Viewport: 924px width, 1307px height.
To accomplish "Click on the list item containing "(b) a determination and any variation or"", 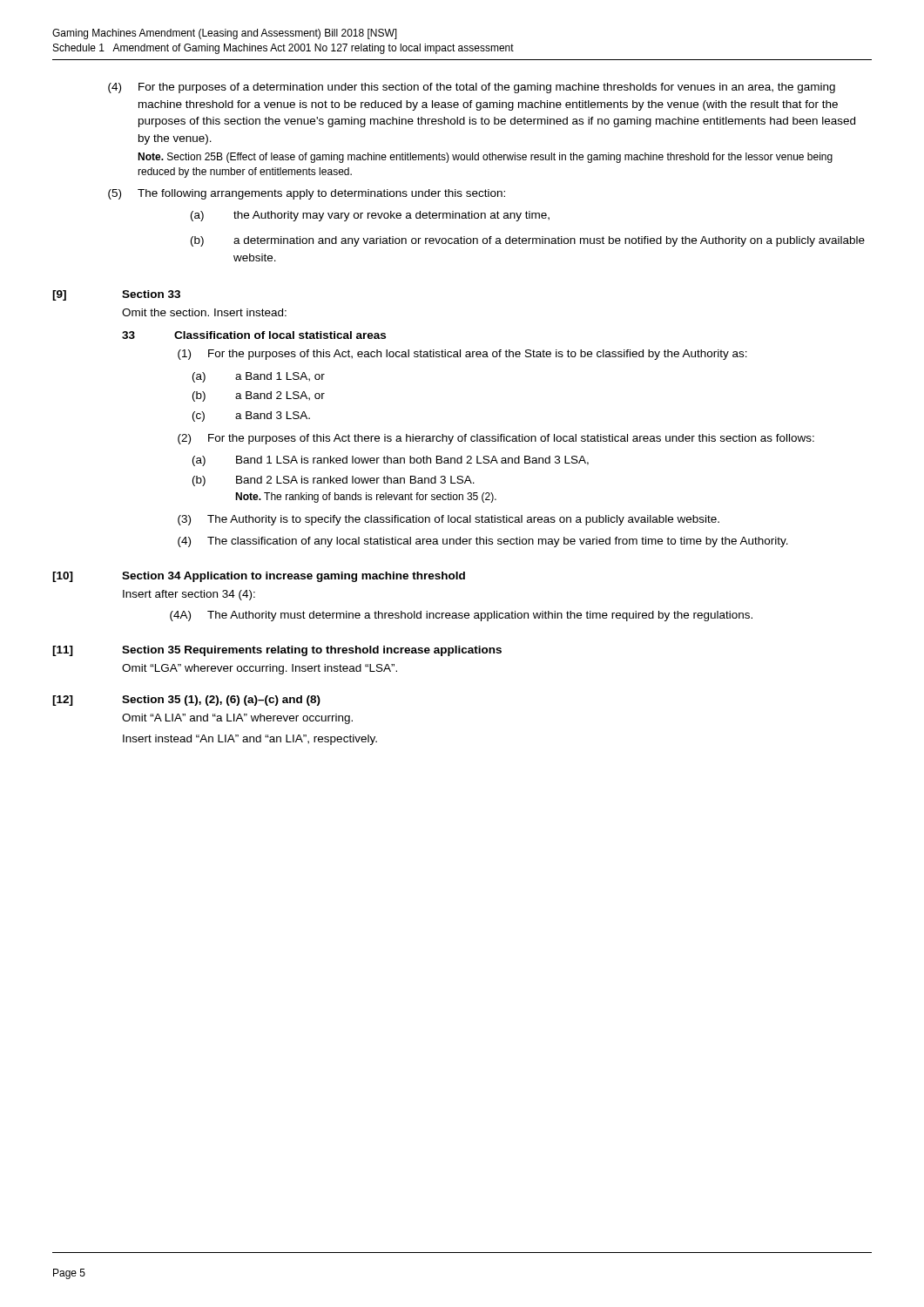I will 462,250.
